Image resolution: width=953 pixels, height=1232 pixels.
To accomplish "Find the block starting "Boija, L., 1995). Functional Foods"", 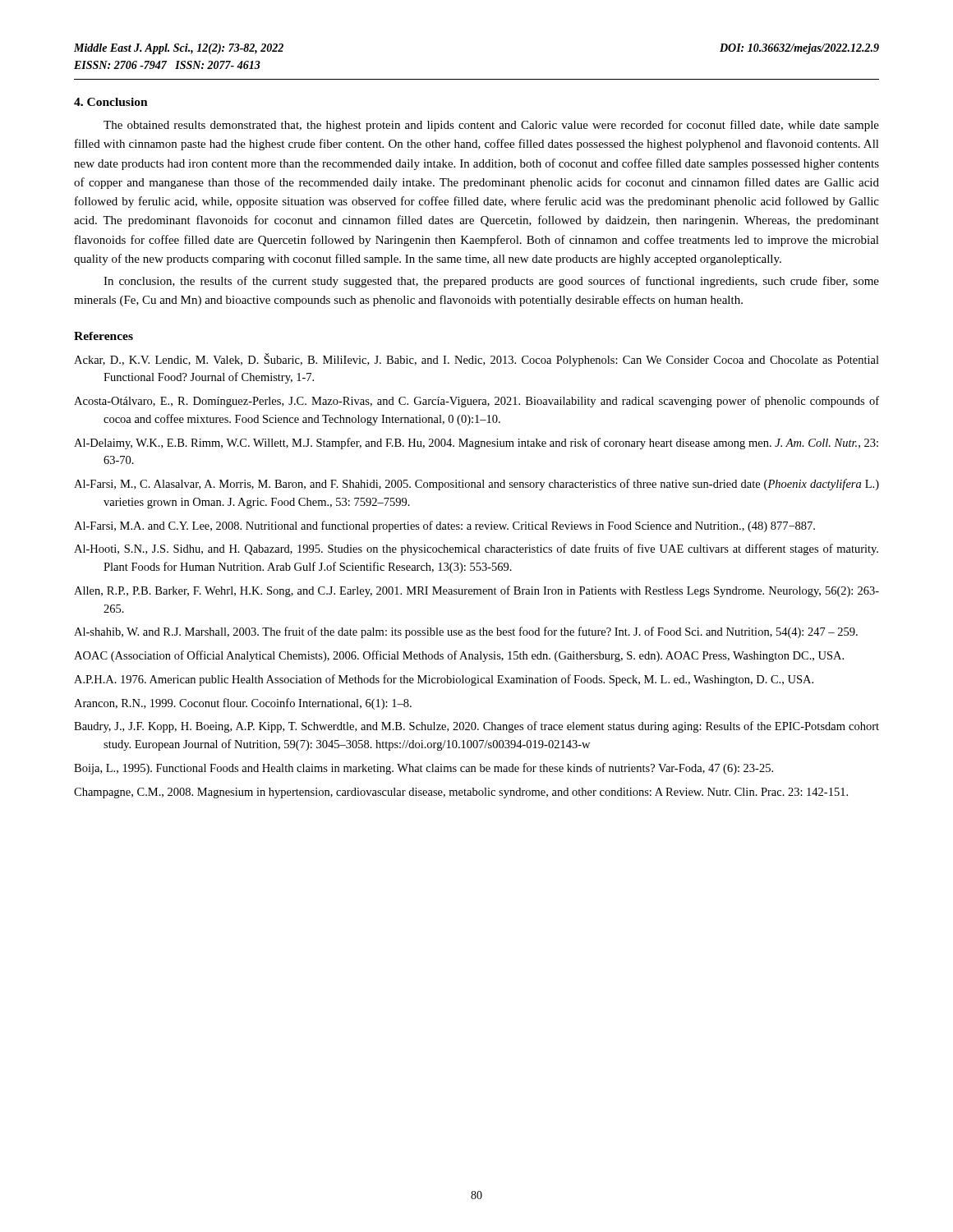I will click(424, 768).
